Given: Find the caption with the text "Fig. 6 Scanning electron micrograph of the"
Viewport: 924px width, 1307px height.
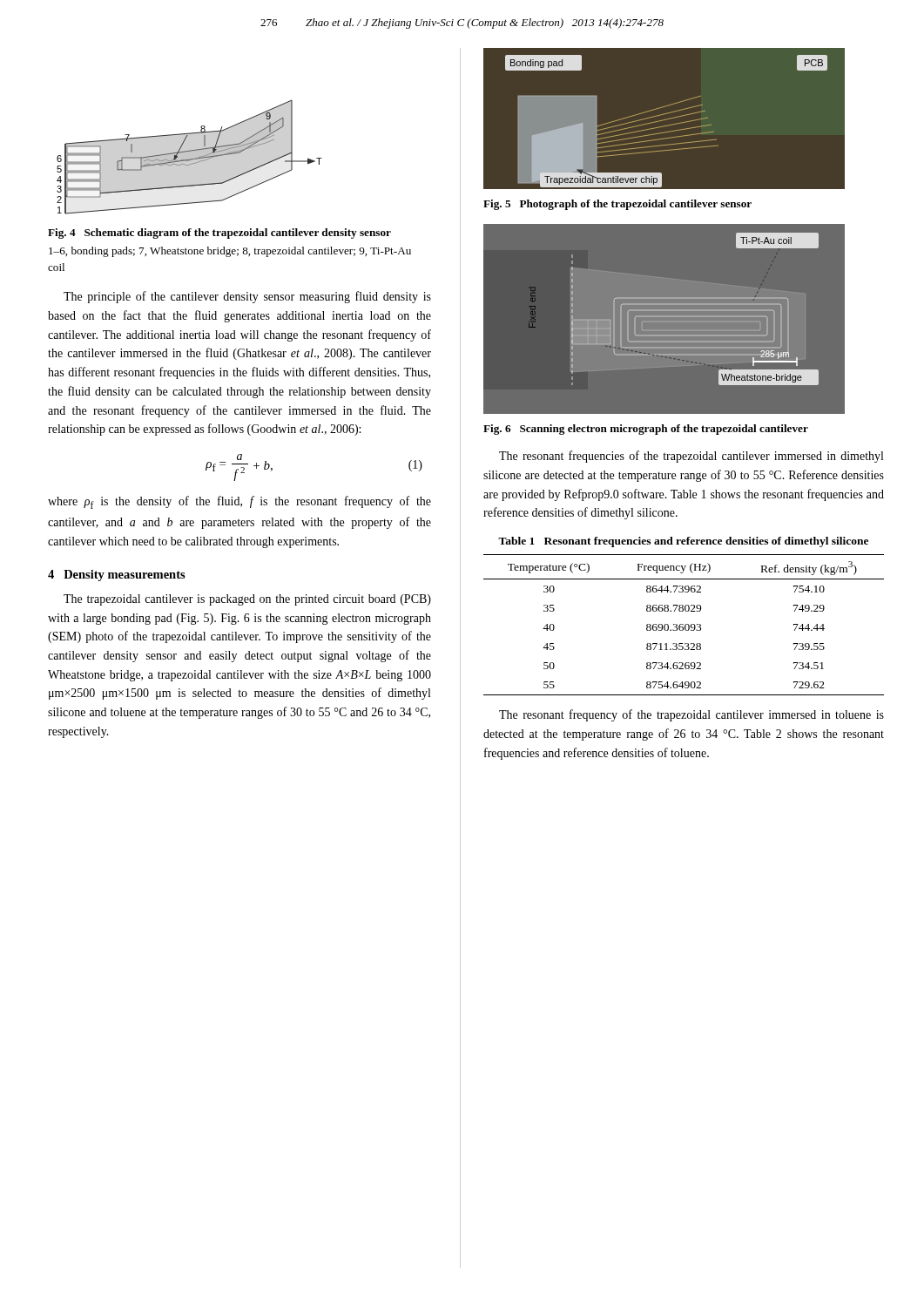Looking at the screenshot, I should click(x=646, y=428).
